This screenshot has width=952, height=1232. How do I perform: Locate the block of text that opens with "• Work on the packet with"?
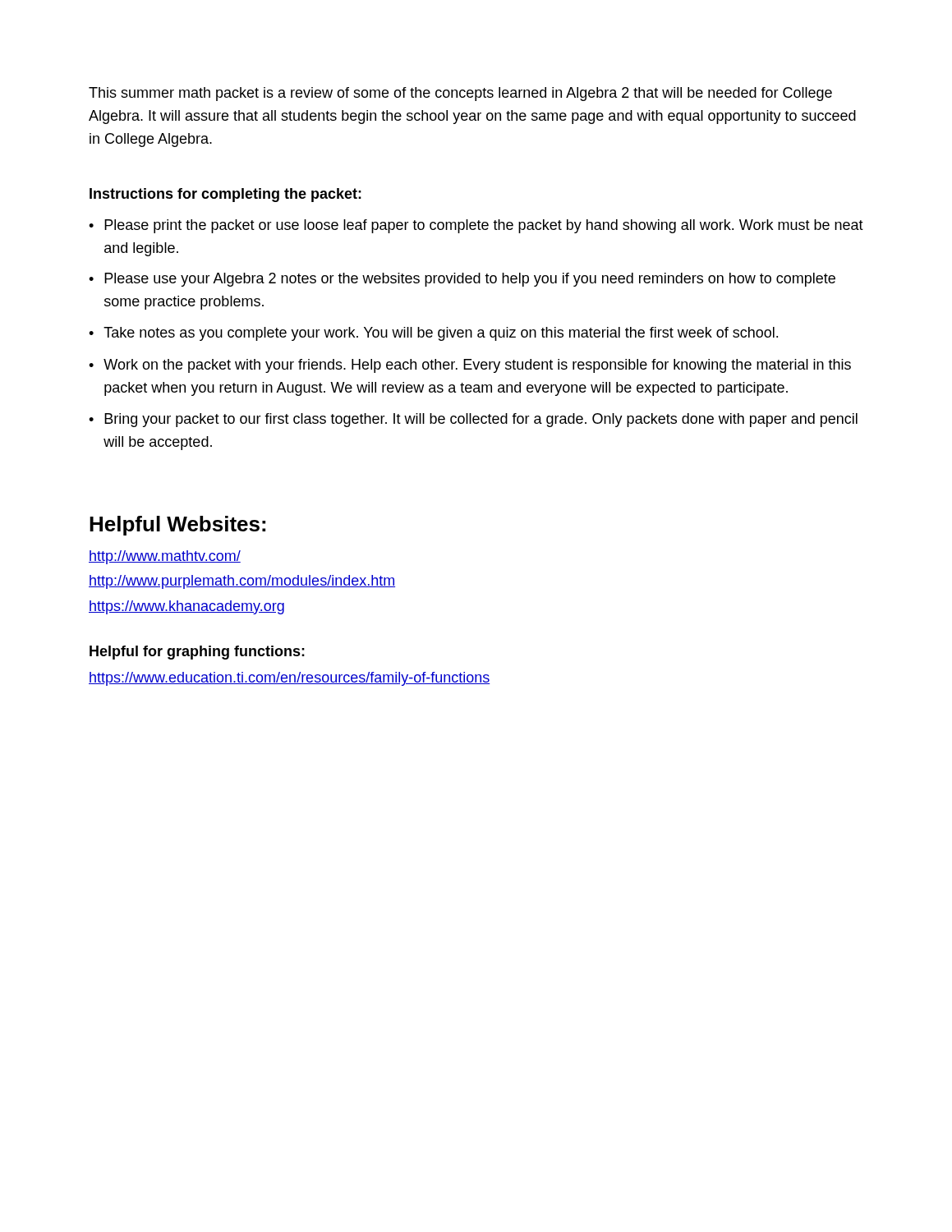[x=476, y=377]
